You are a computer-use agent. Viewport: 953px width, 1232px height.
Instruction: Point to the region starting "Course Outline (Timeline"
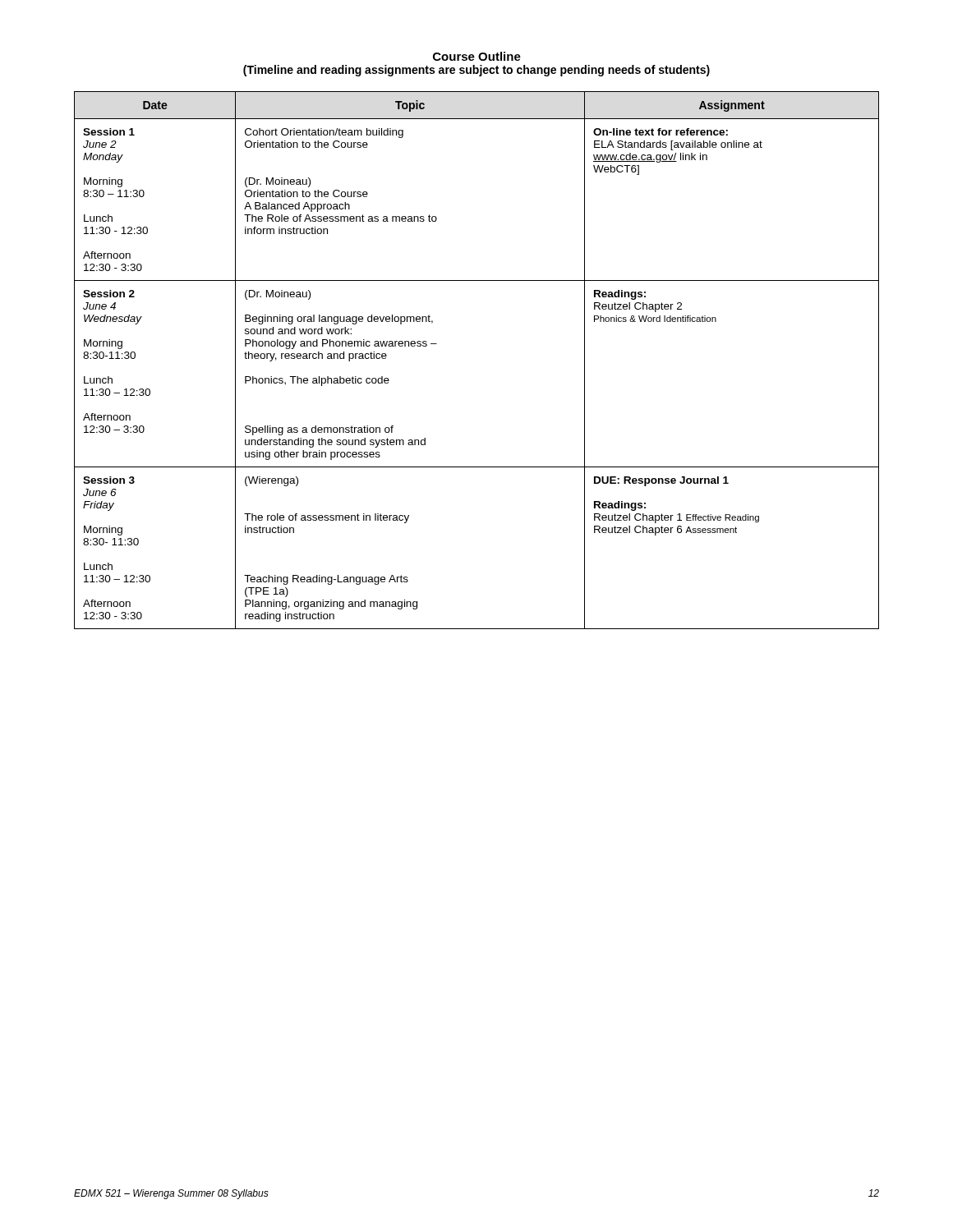476,63
